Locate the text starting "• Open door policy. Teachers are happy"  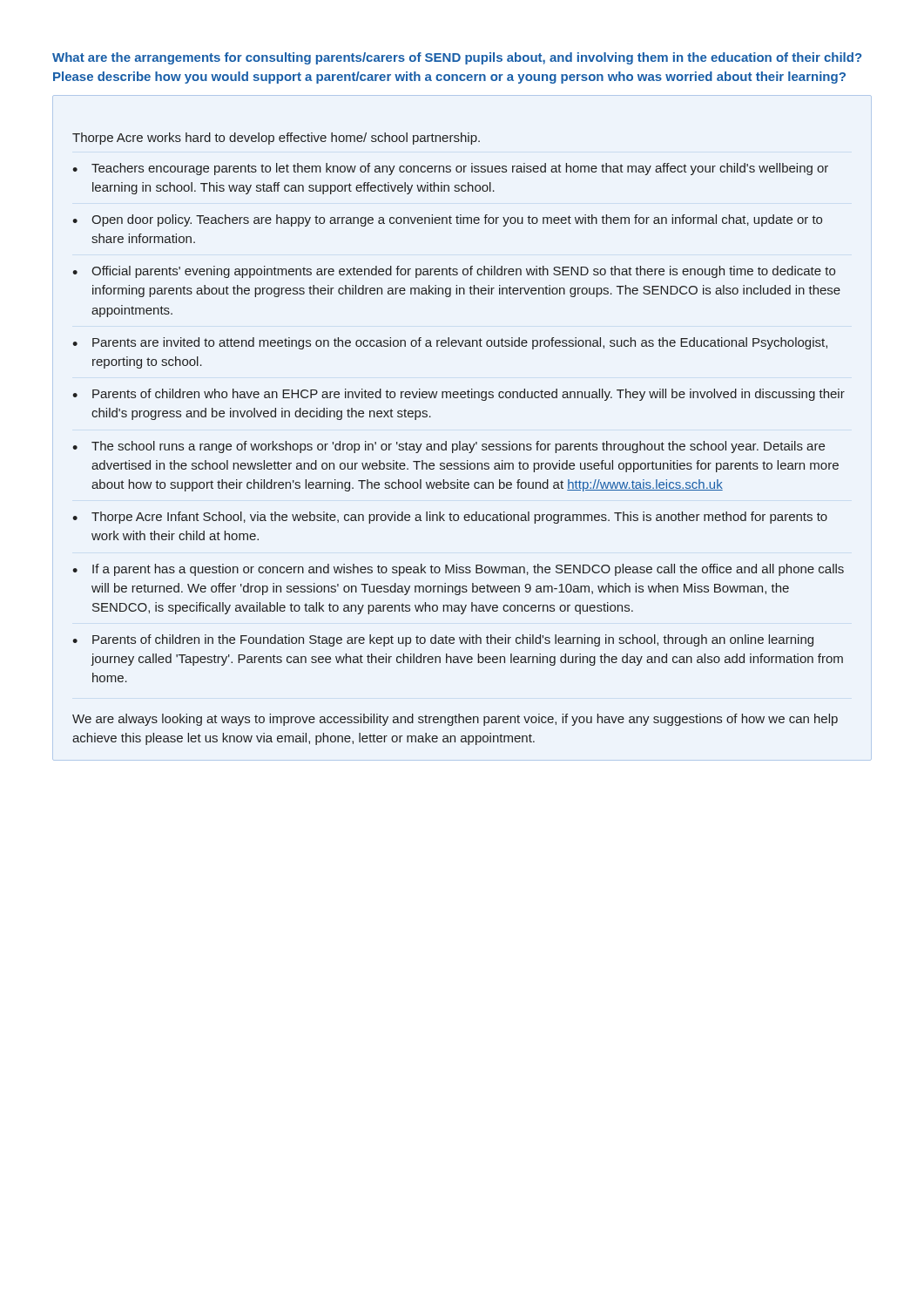pos(462,229)
